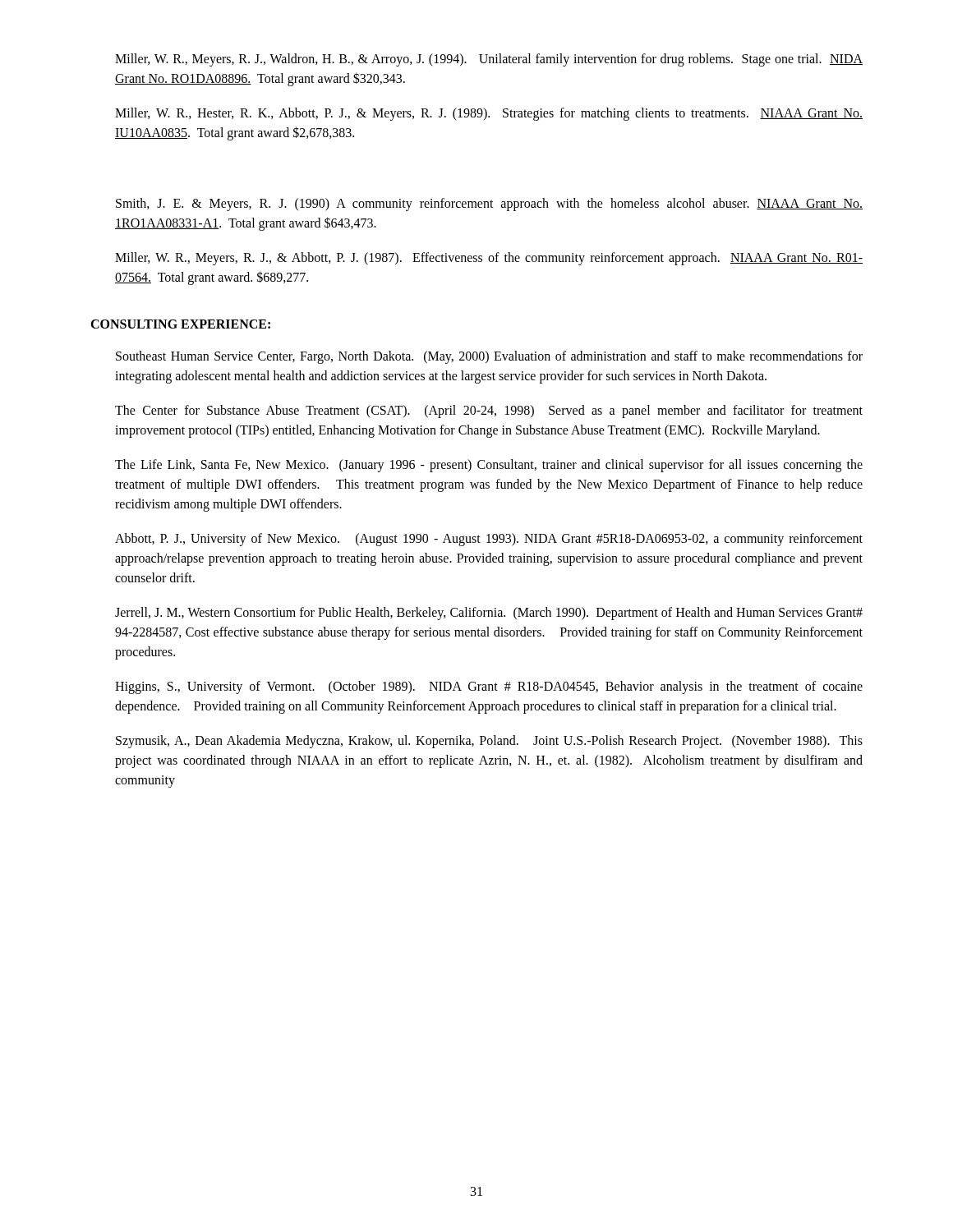Where is the passage that starts "Miller, W. R., Hester, R. K., Abbott,"?
The image size is (953, 1232).
coord(489,123)
